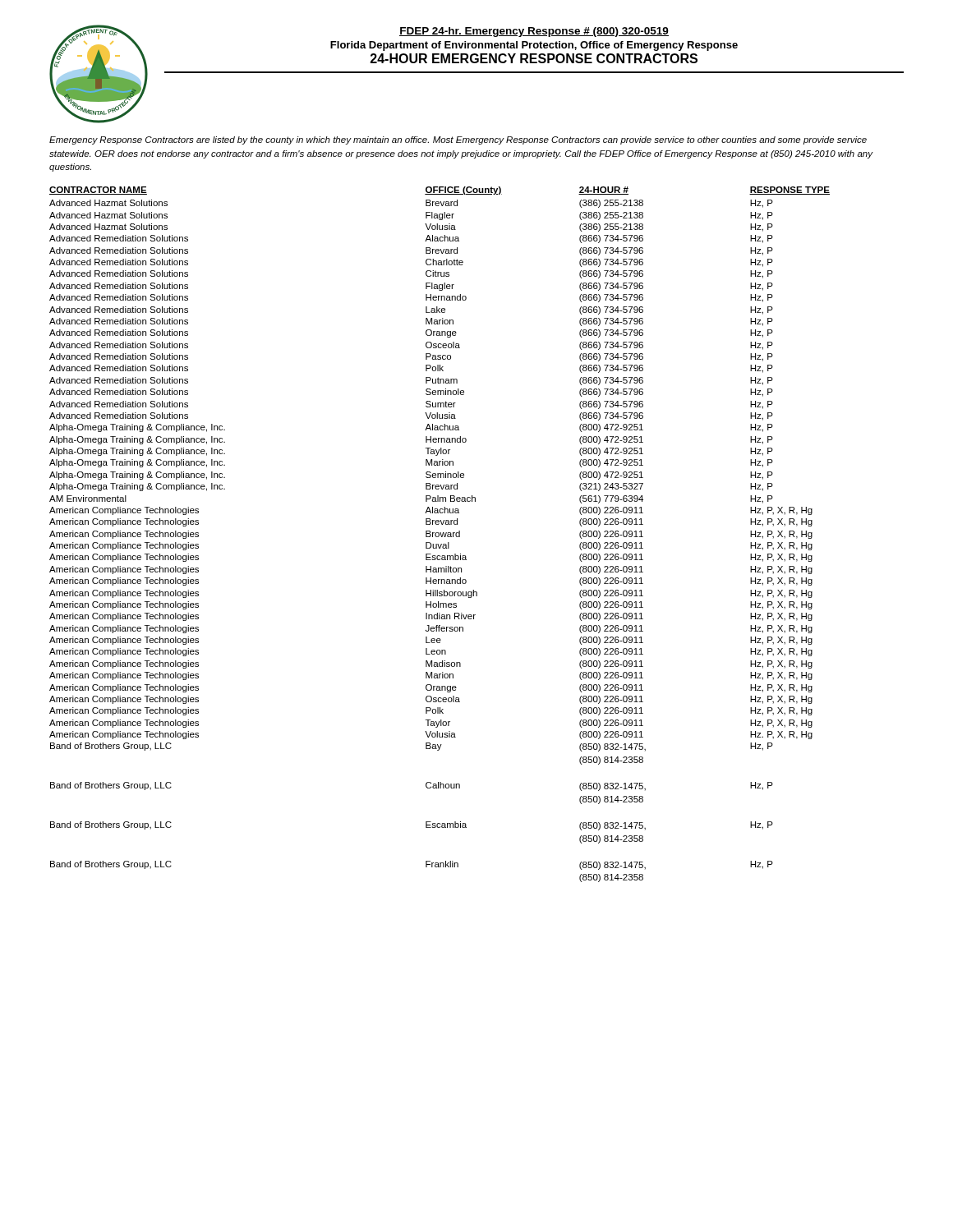This screenshot has width=953, height=1232.
Task: Locate the block starting "FDEP 24-hr. Emergency Response # (800) 320-0519 Florida"
Action: pos(534,46)
